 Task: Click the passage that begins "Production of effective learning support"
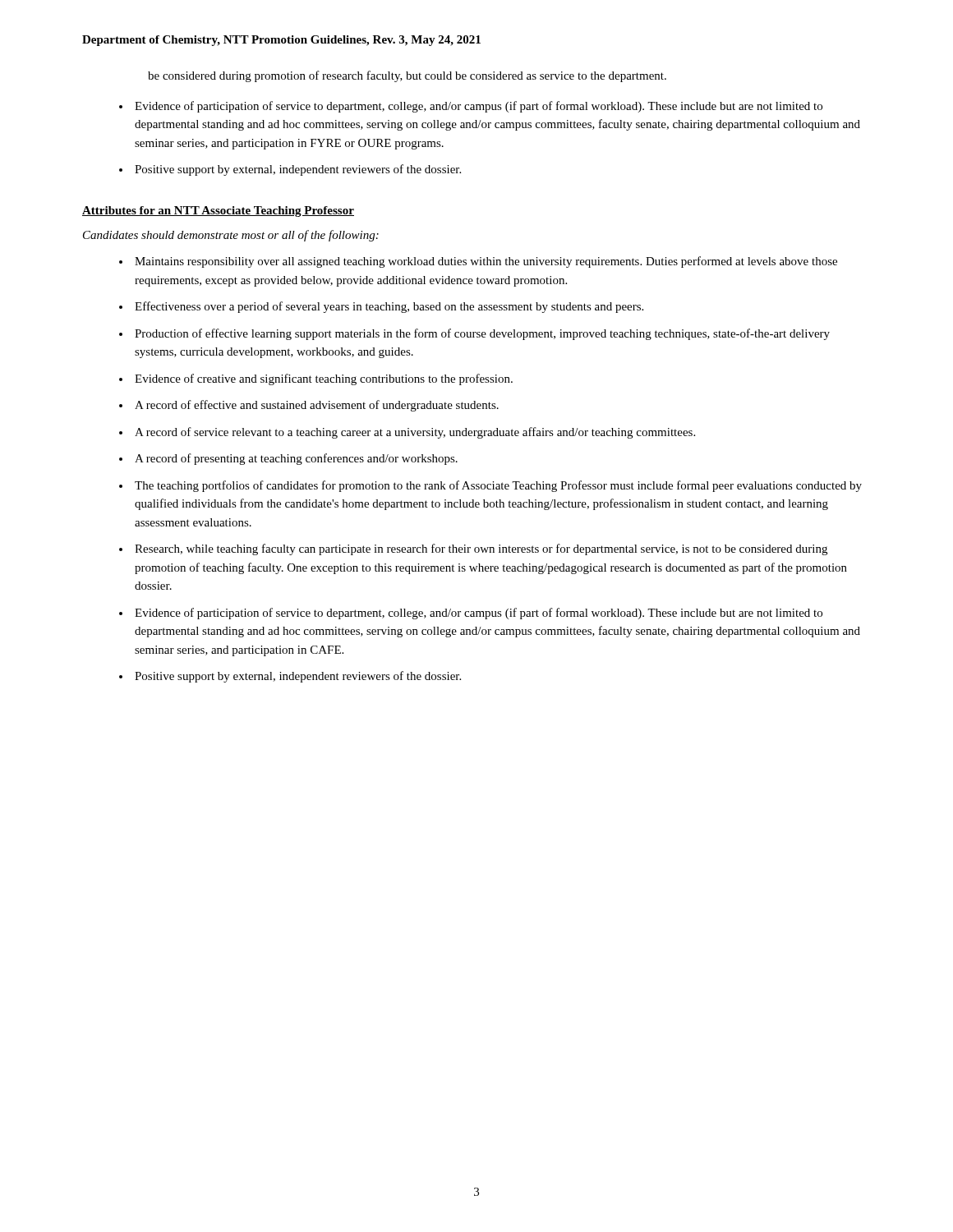482,342
